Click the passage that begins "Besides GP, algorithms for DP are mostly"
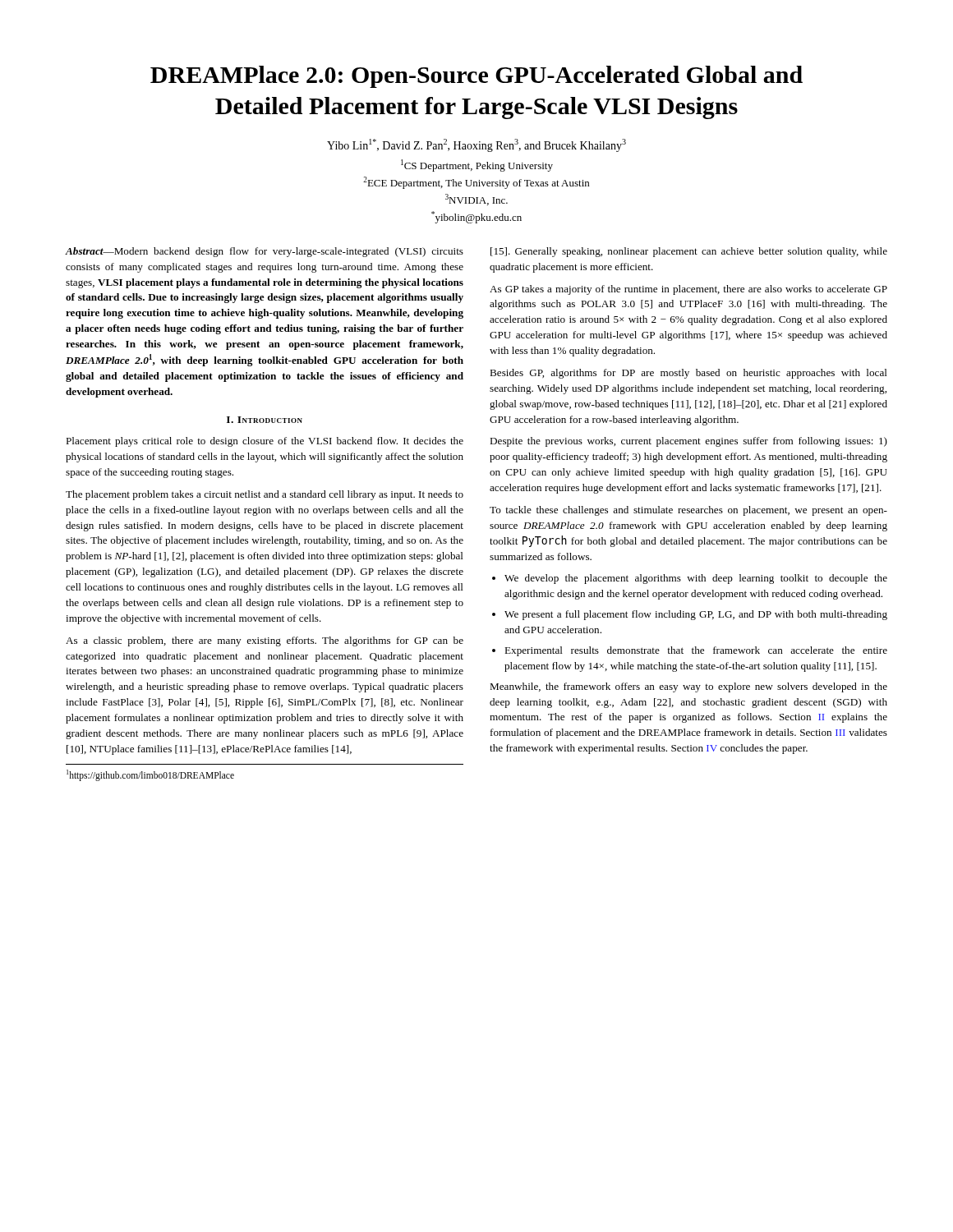The height and width of the screenshot is (1232, 953). click(x=688, y=396)
